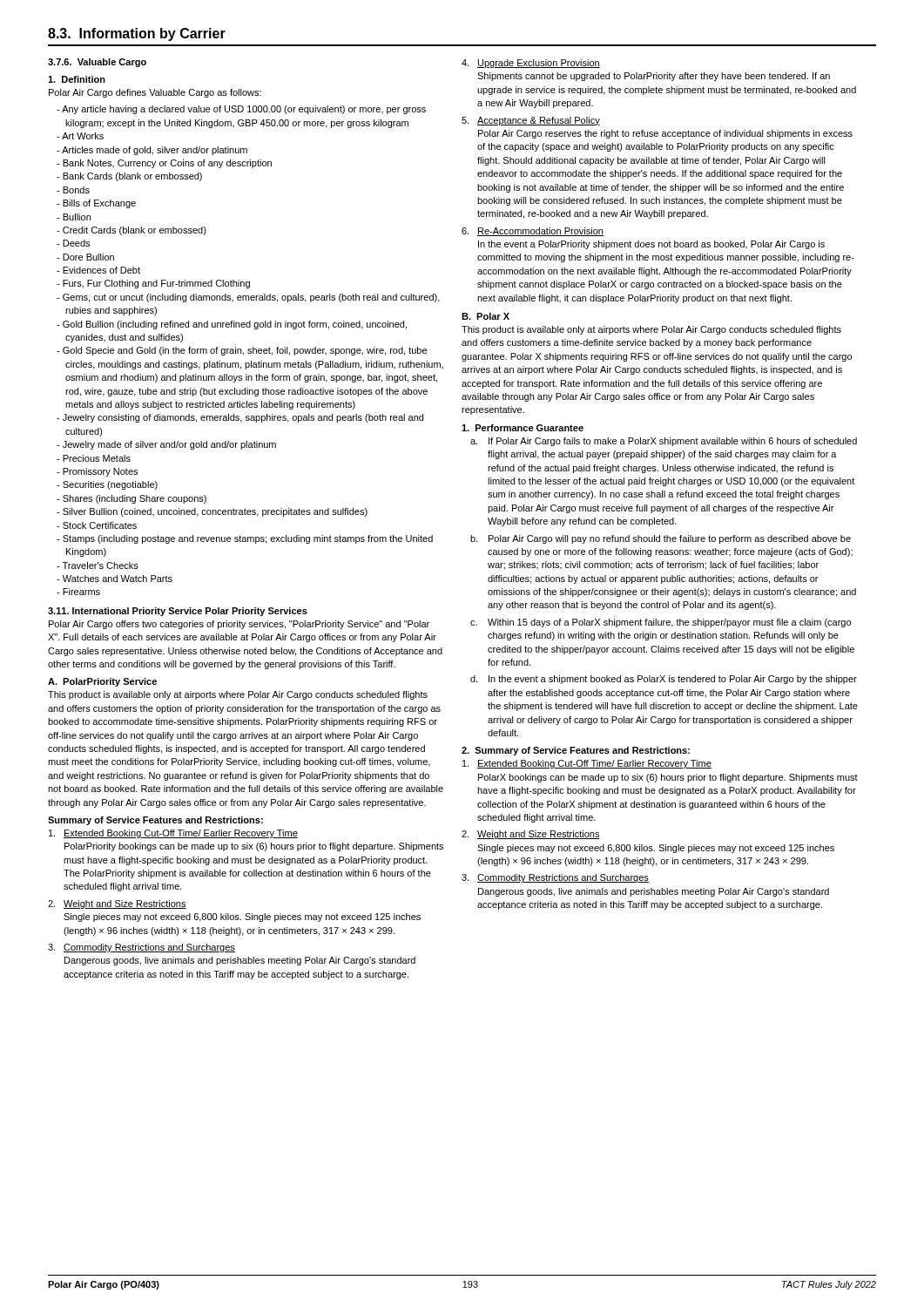
Task: Find the block on this page that starts "Upgrade Exclusion Provision Shipments cannot"
Action: click(660, 83)
